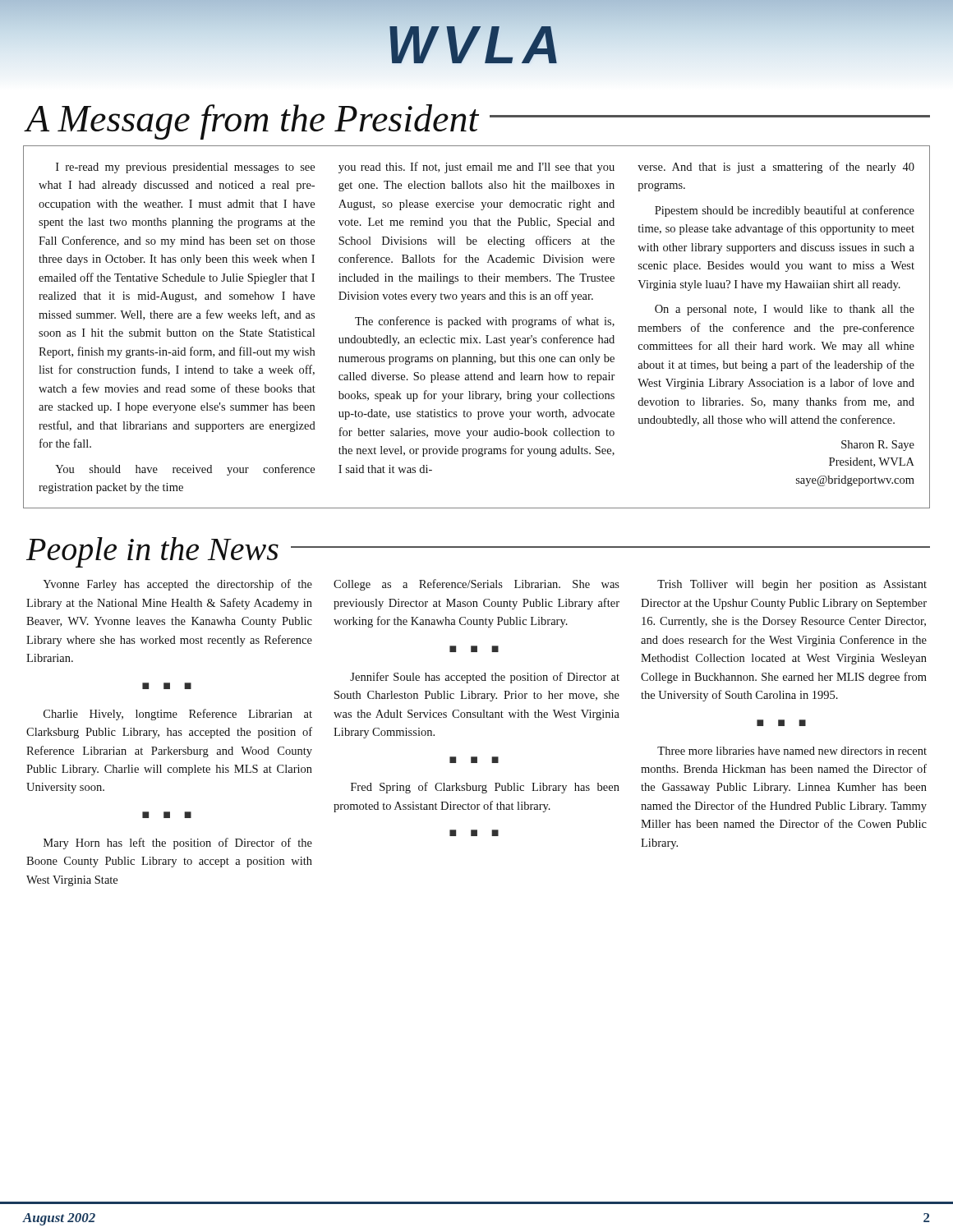Select the block starting "Trish Tolliver will begin"

pyautogui.click(x=784, y=640)
